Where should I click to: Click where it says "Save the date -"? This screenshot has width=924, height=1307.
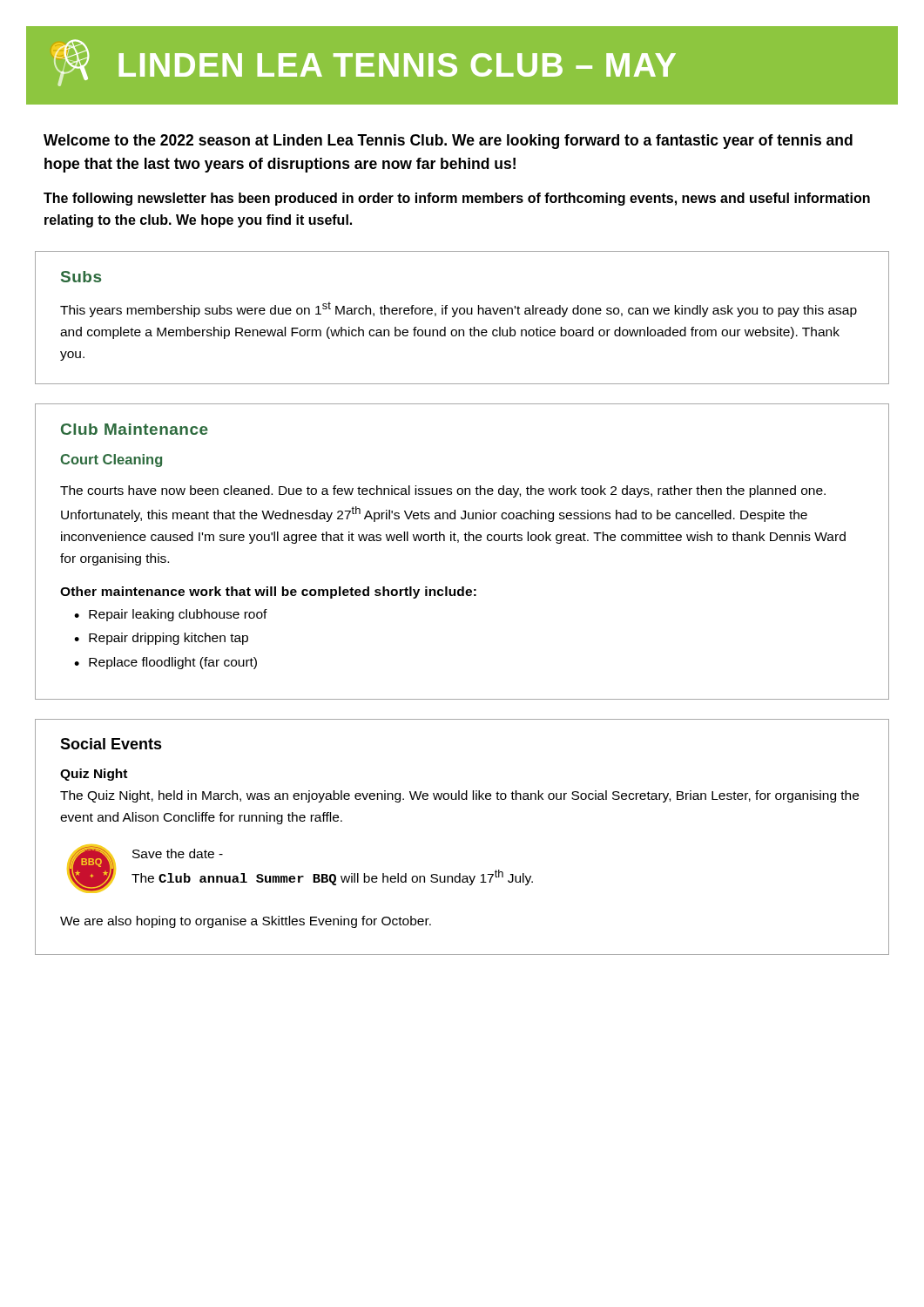[177, 853]
